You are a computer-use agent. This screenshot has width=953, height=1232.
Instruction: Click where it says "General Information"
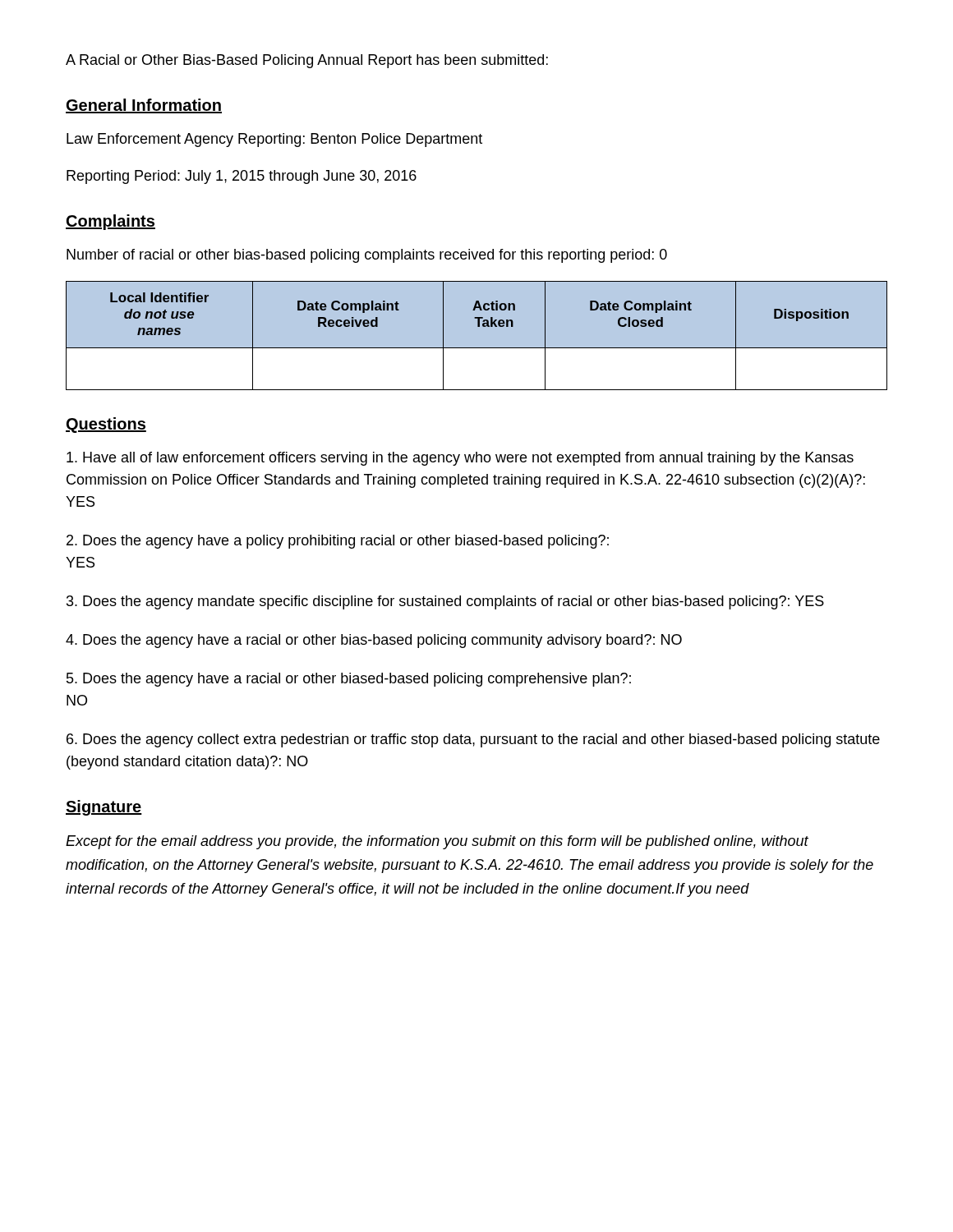pyautogui.click(x=144, y=105)
